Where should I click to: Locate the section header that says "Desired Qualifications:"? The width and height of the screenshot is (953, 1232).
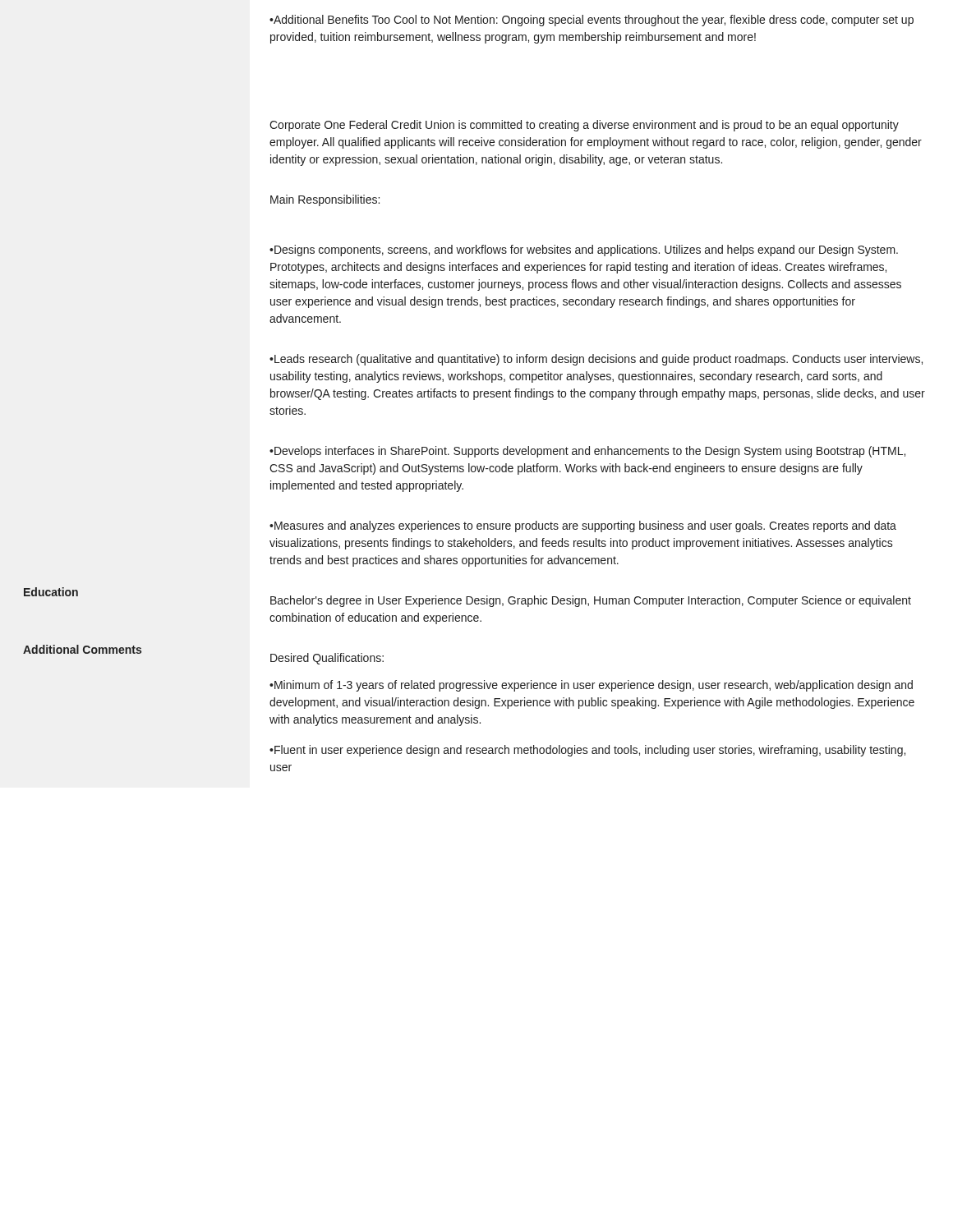327,658
